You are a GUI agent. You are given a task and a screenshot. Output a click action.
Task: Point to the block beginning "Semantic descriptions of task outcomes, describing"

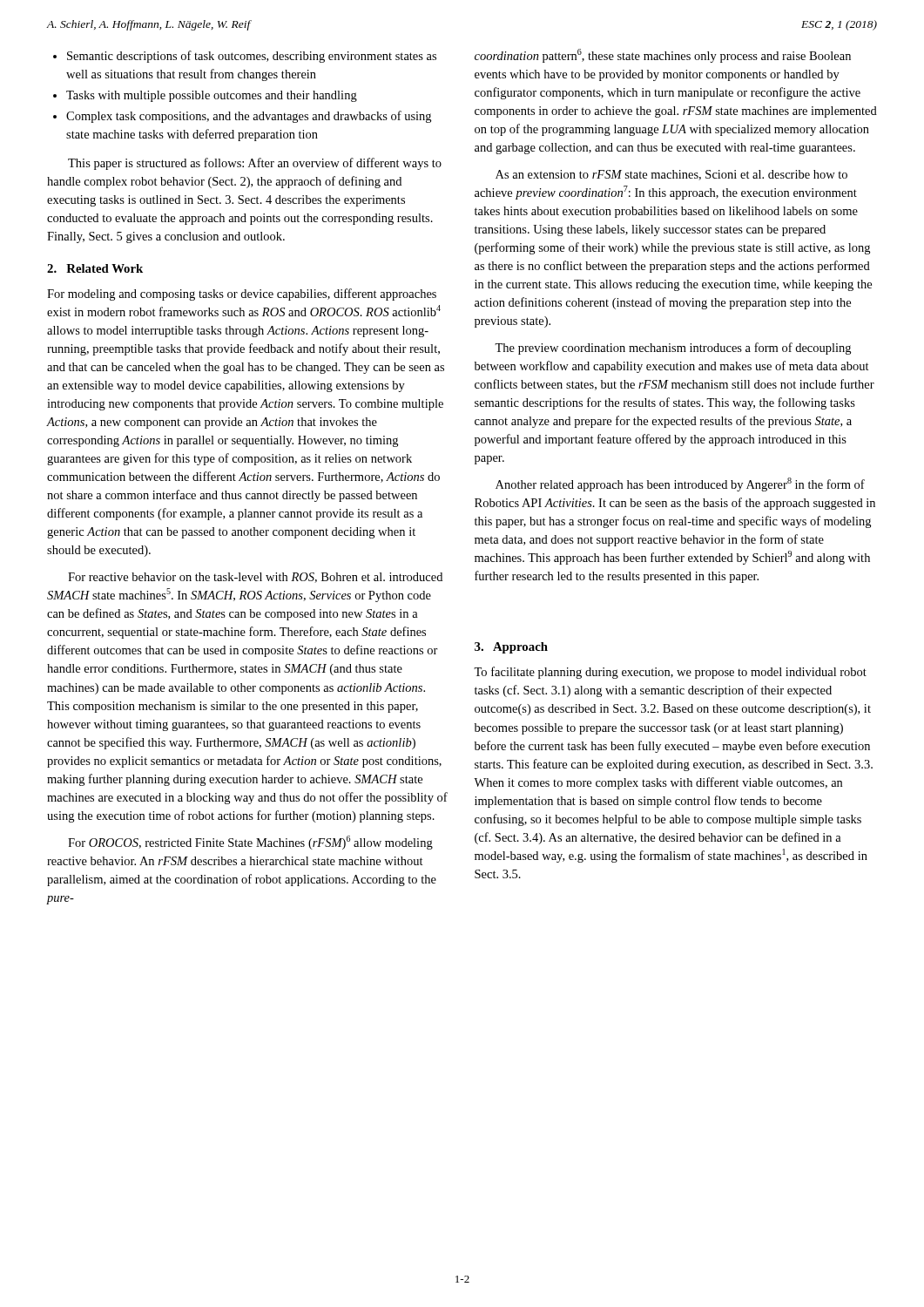click(252, 65)
